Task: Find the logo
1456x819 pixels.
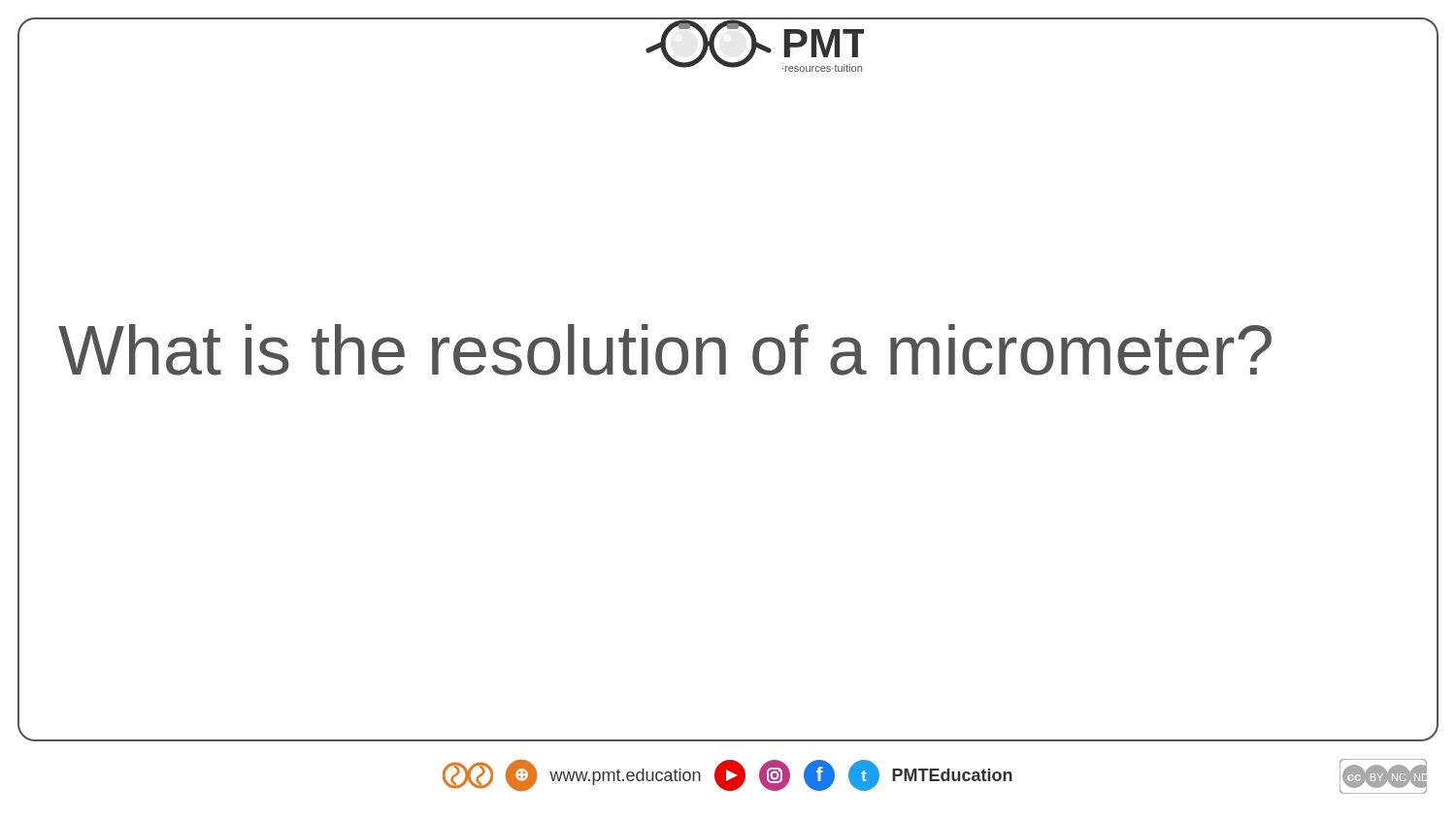Action: tap(728, 52)
